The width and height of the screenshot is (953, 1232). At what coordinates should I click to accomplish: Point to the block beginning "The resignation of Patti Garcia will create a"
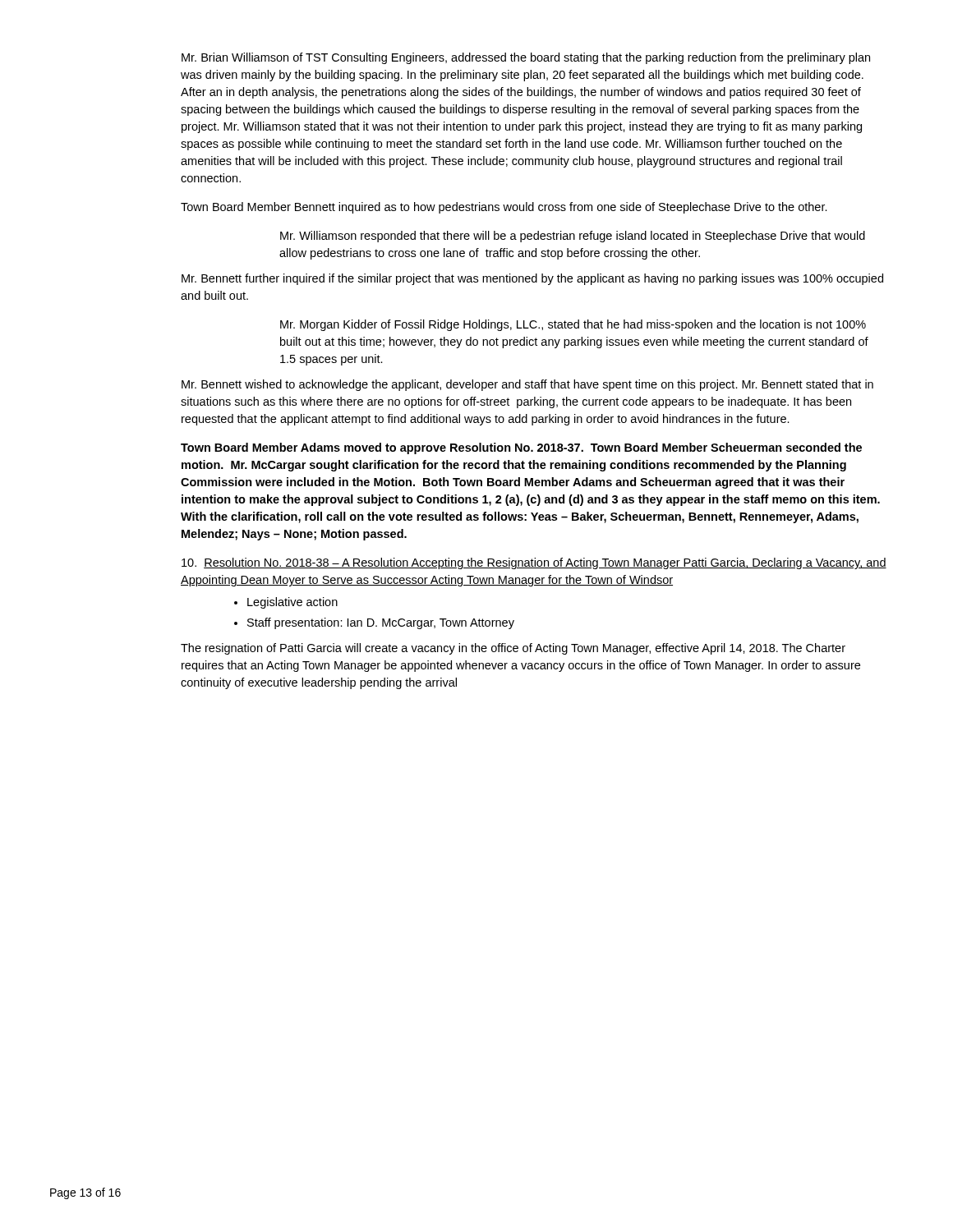521,666
